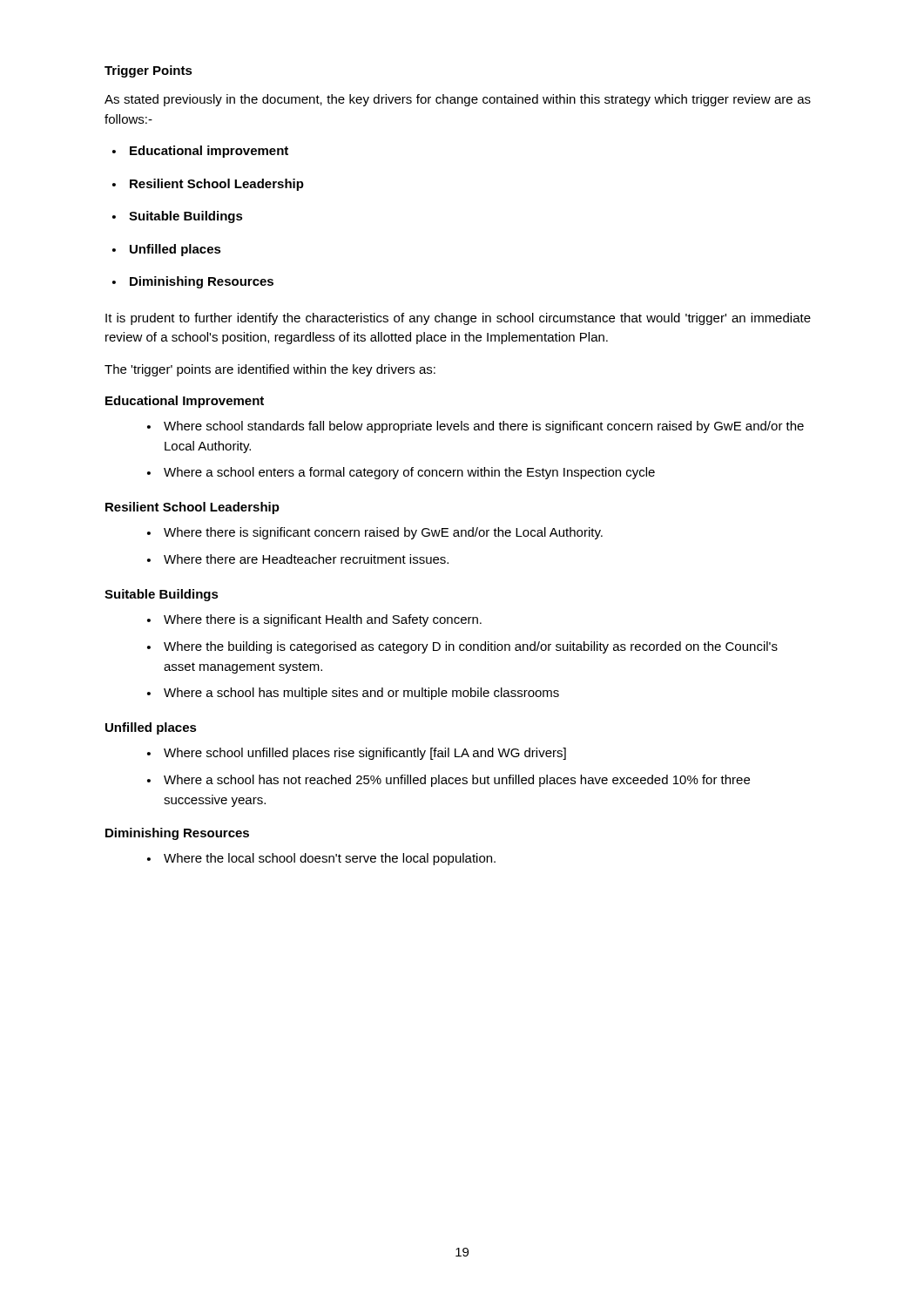Locate the section header containing "Resilient School Leadership"

pyautogui.click(x=192, y=506)
